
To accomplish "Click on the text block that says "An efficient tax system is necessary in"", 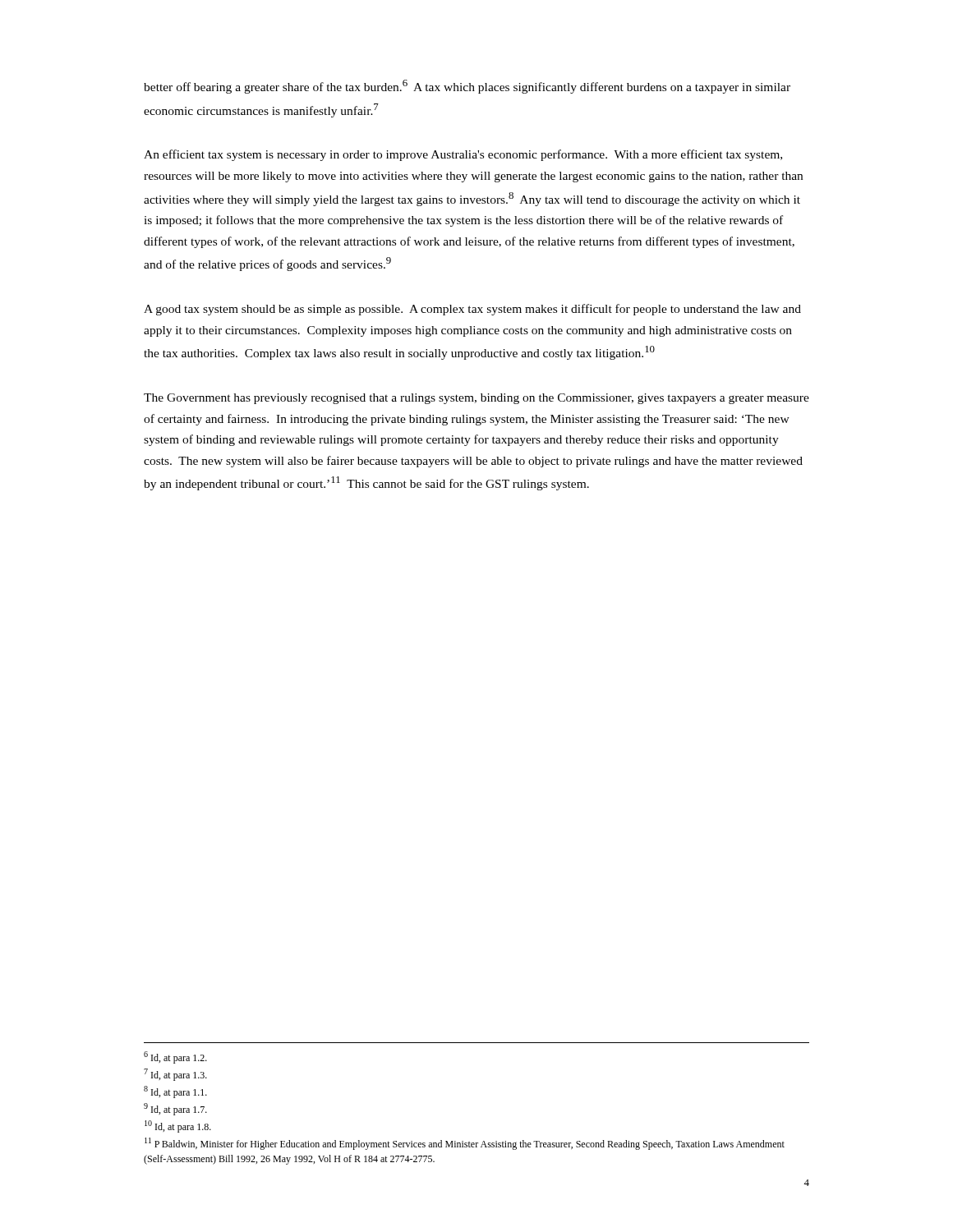I will tap(474, 209).
